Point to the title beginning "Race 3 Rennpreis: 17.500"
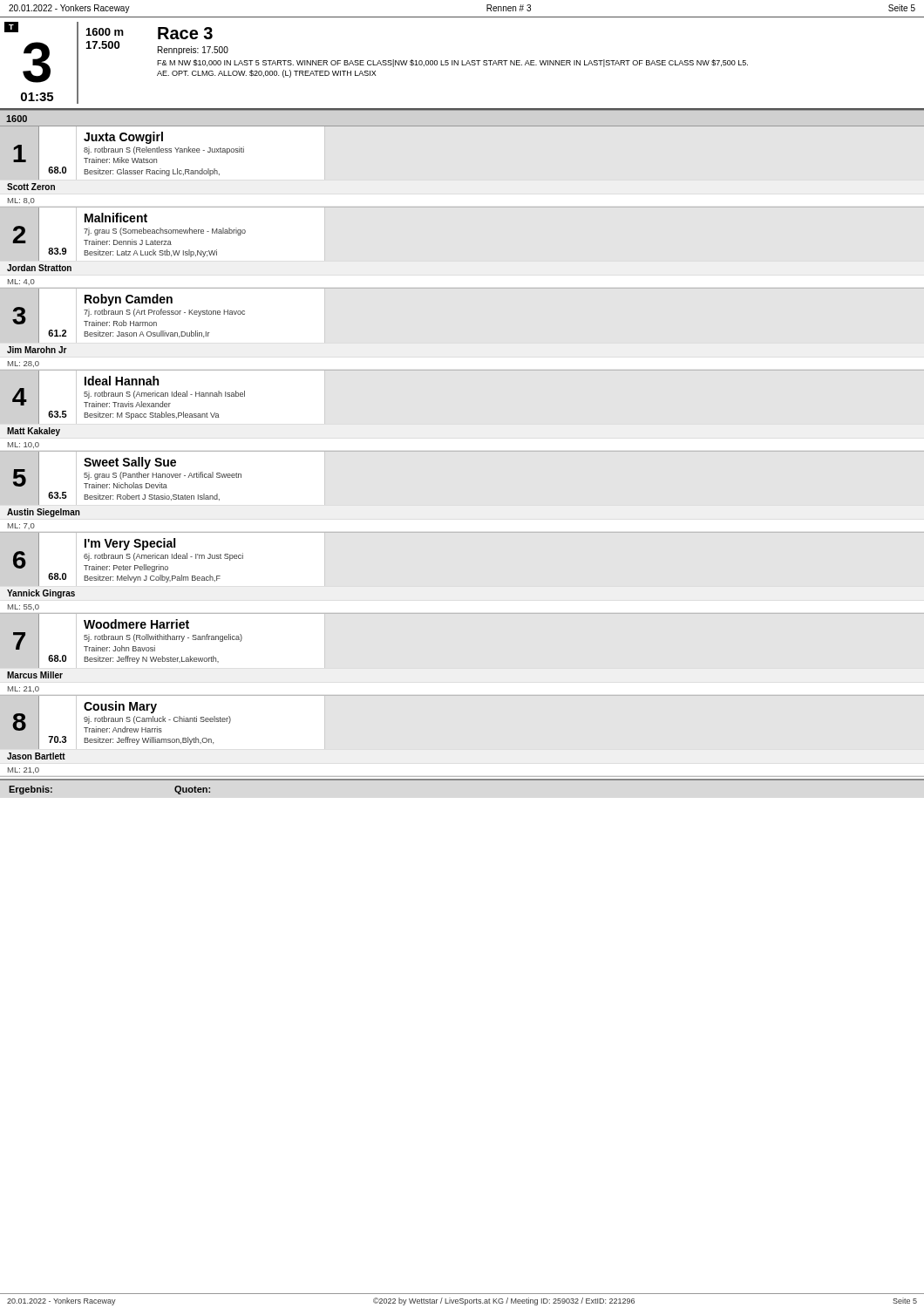Viewport: 924px width, 1308px height. point(537,51)
